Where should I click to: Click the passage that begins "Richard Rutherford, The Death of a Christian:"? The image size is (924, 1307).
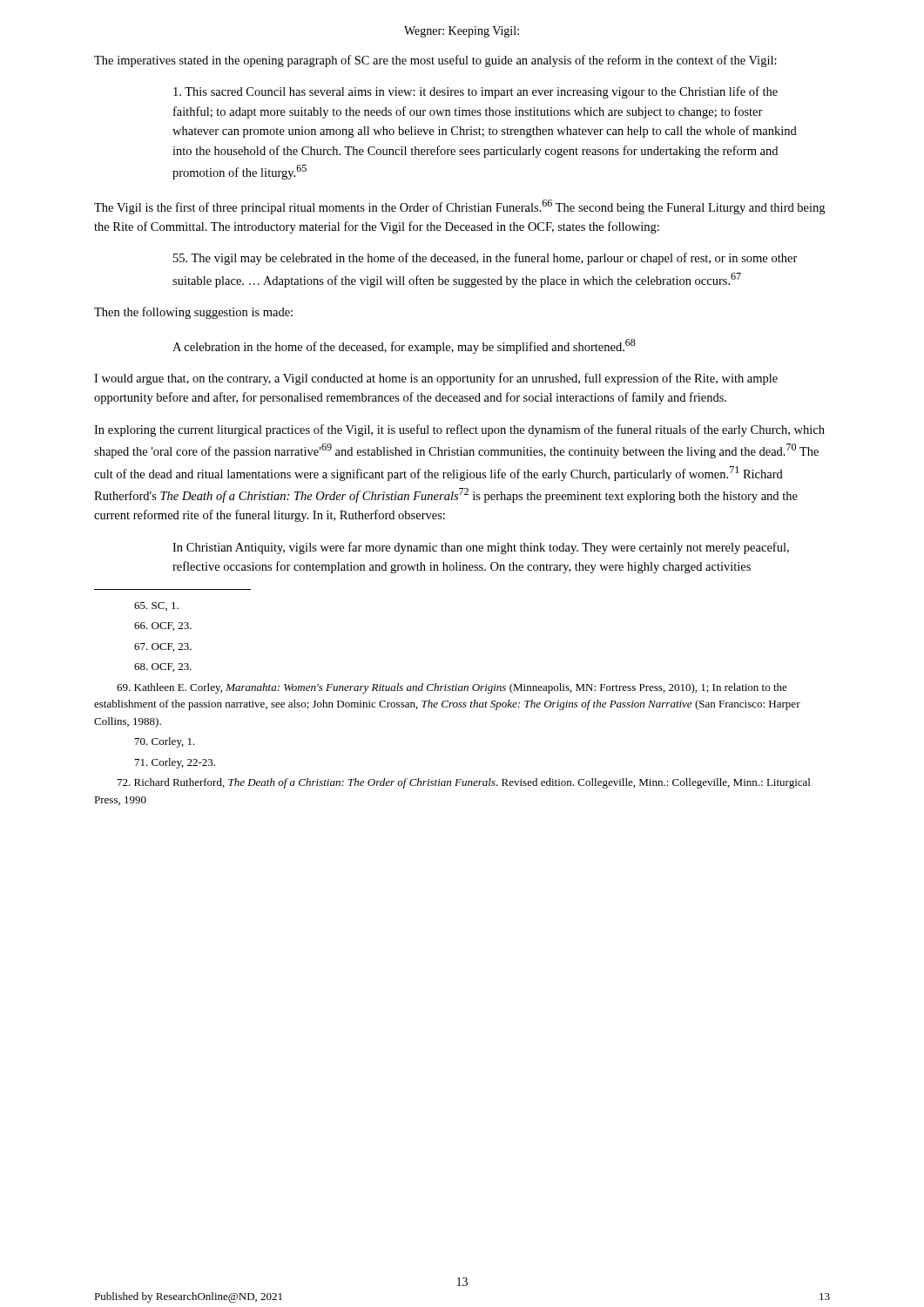click(452, 791)
